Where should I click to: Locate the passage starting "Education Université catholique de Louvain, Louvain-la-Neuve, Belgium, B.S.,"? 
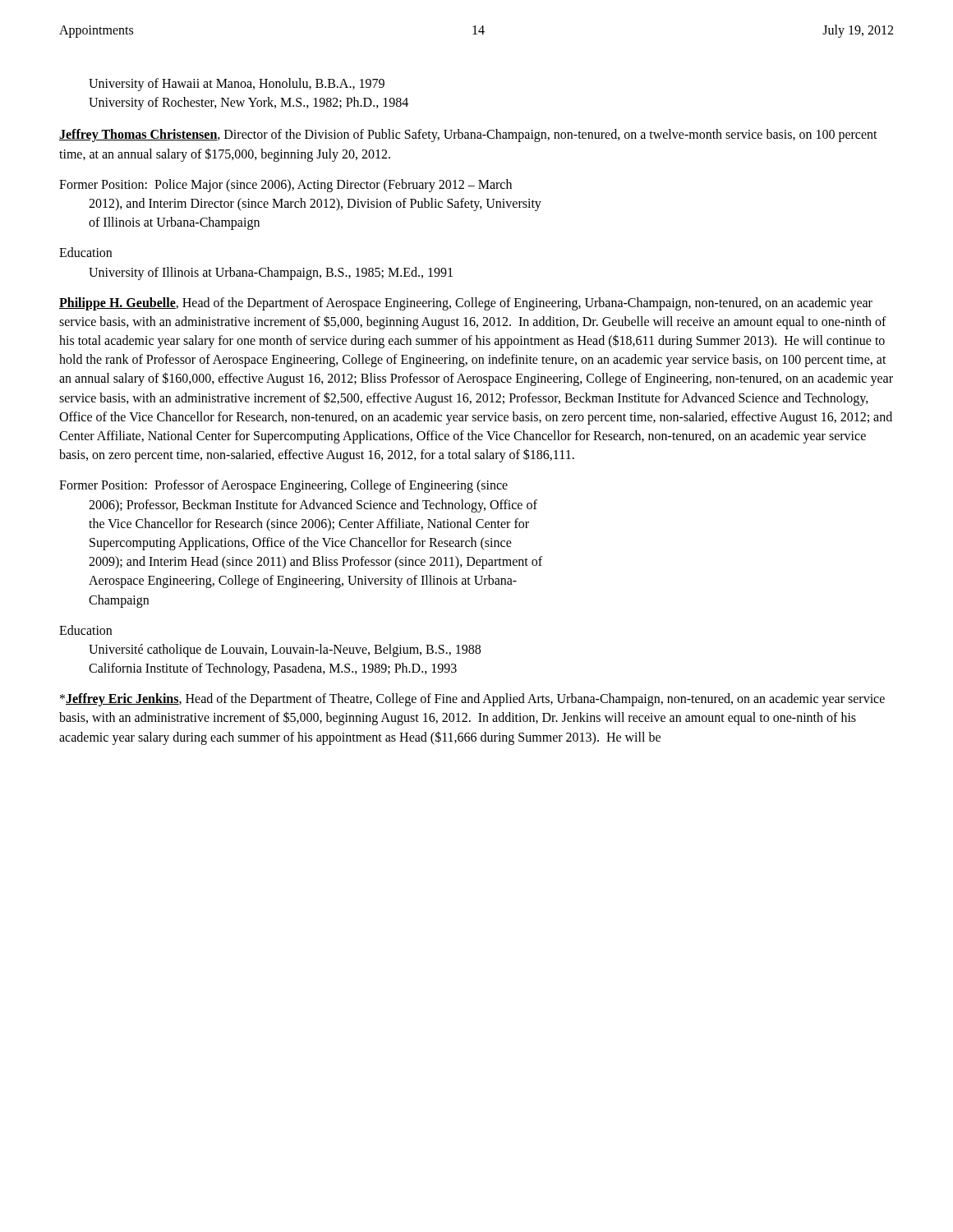tap(476, 650)
